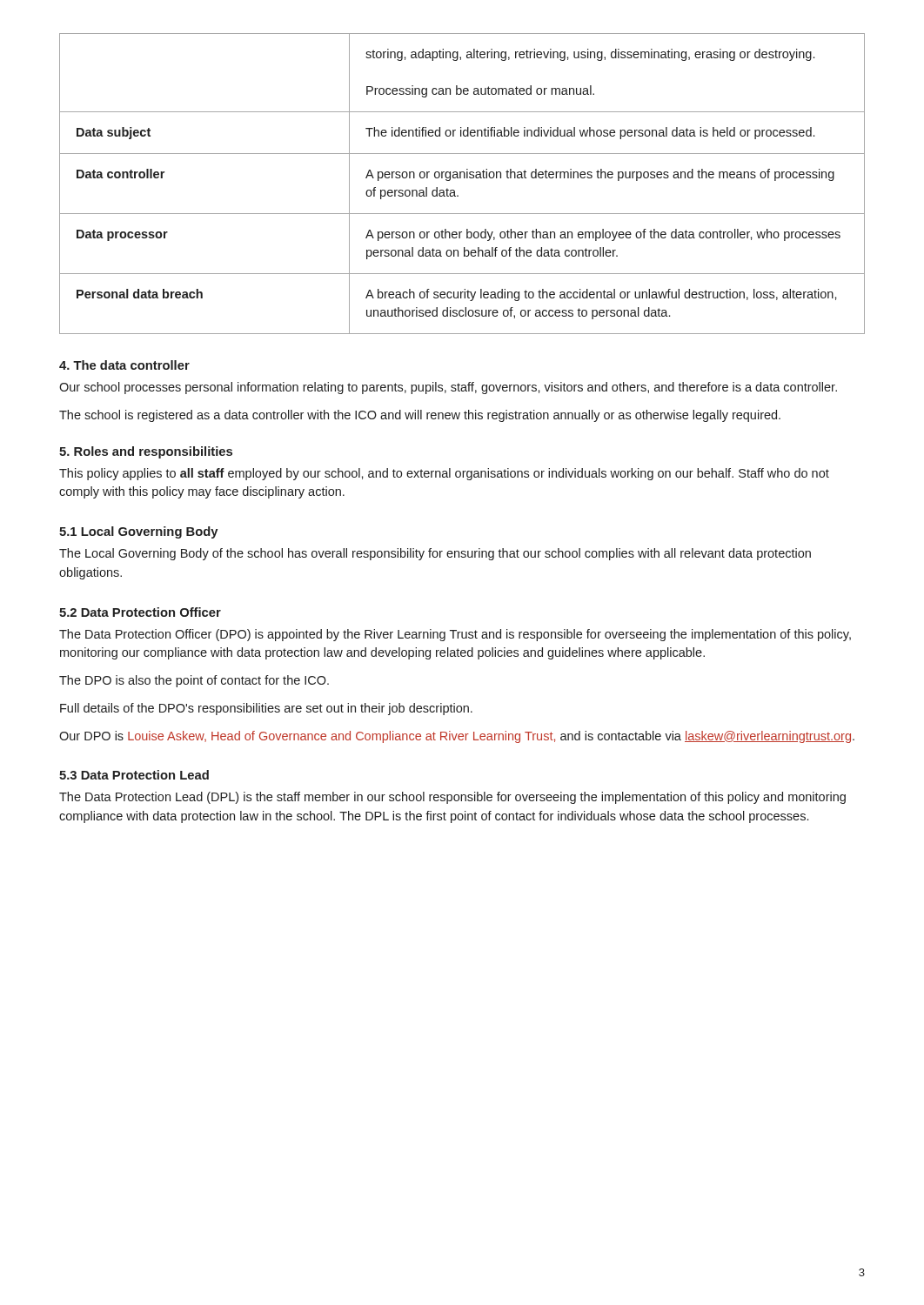The width and height of the screenshot is (924, 1305).
Task: Click on the block starting "The Data Protection Lead (DPL) is the staff"
Action: coord(453,807)
